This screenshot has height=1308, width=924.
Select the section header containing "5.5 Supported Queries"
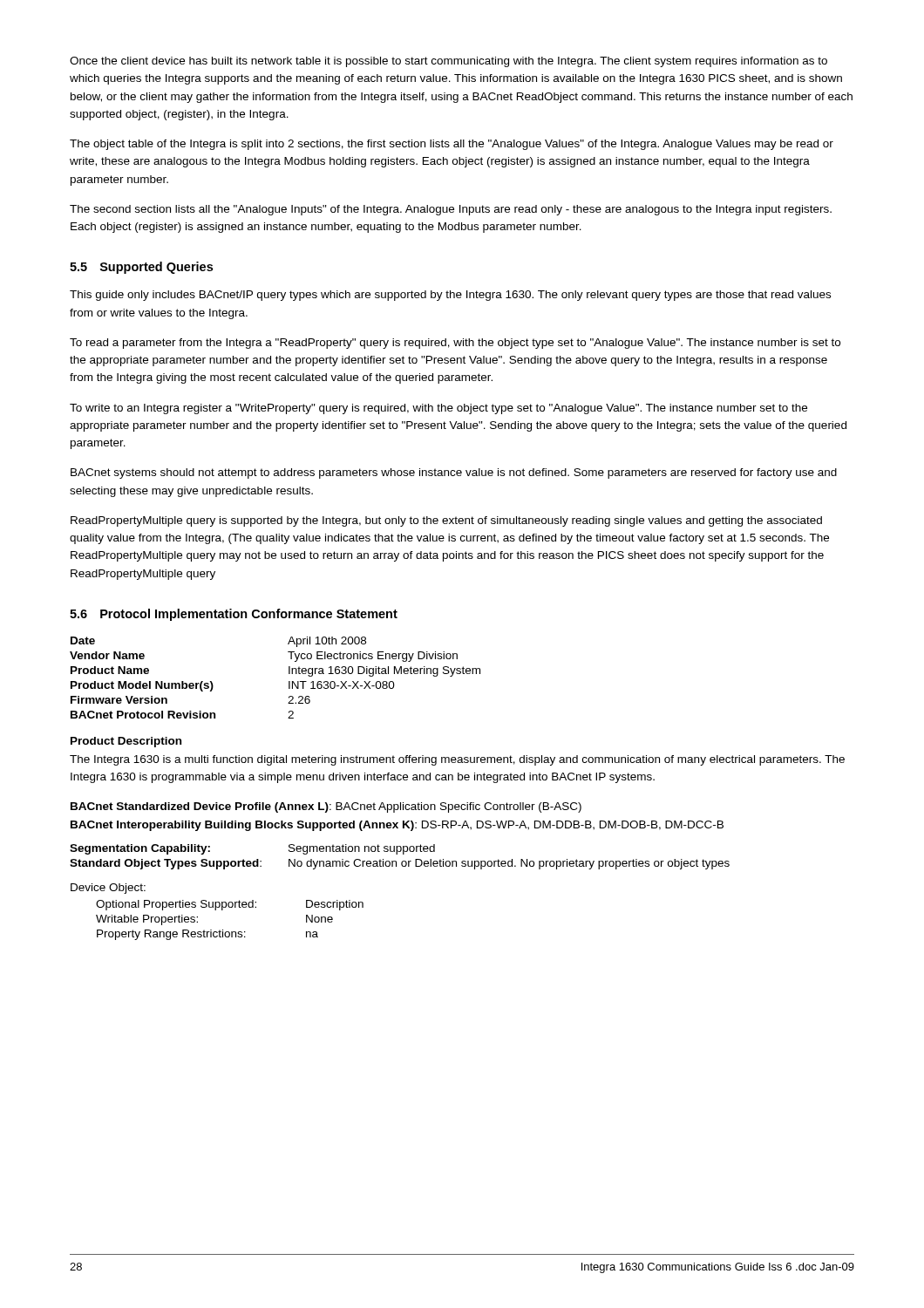(x=142, y=267)
